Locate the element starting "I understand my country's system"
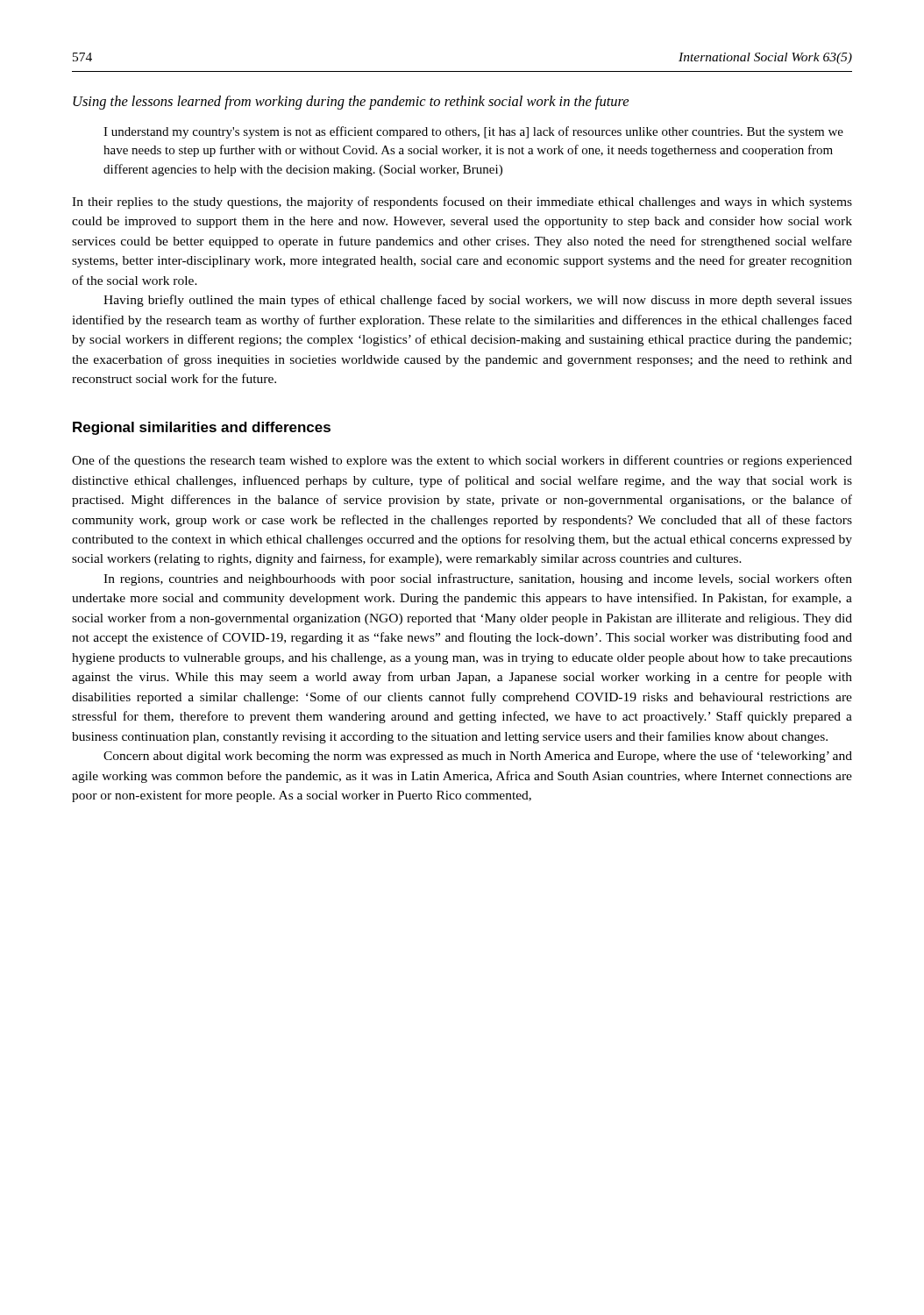The width and height of the screenshot is (924, 1315). click(473, 150)
